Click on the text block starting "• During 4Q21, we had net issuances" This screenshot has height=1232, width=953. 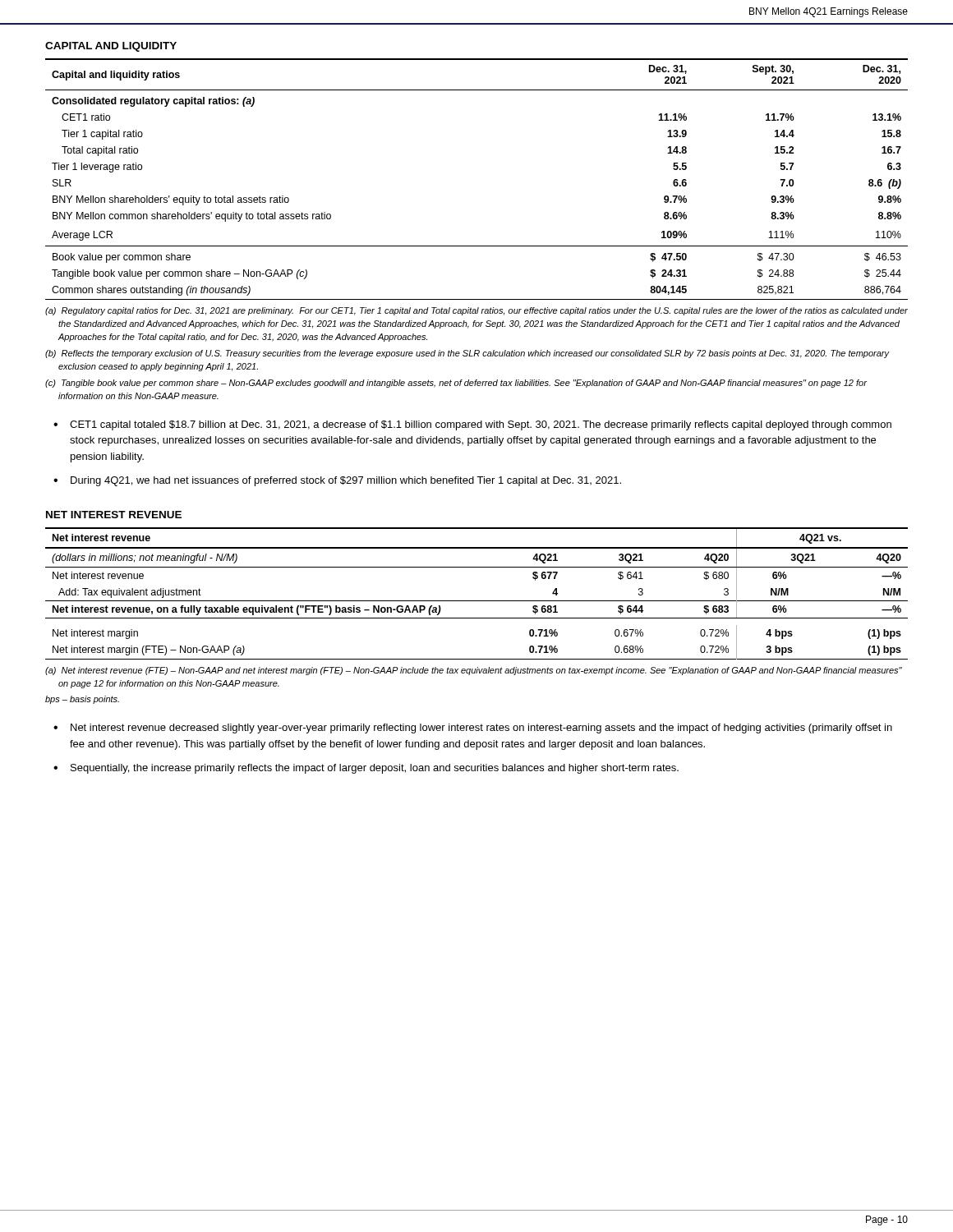(481, 481)
